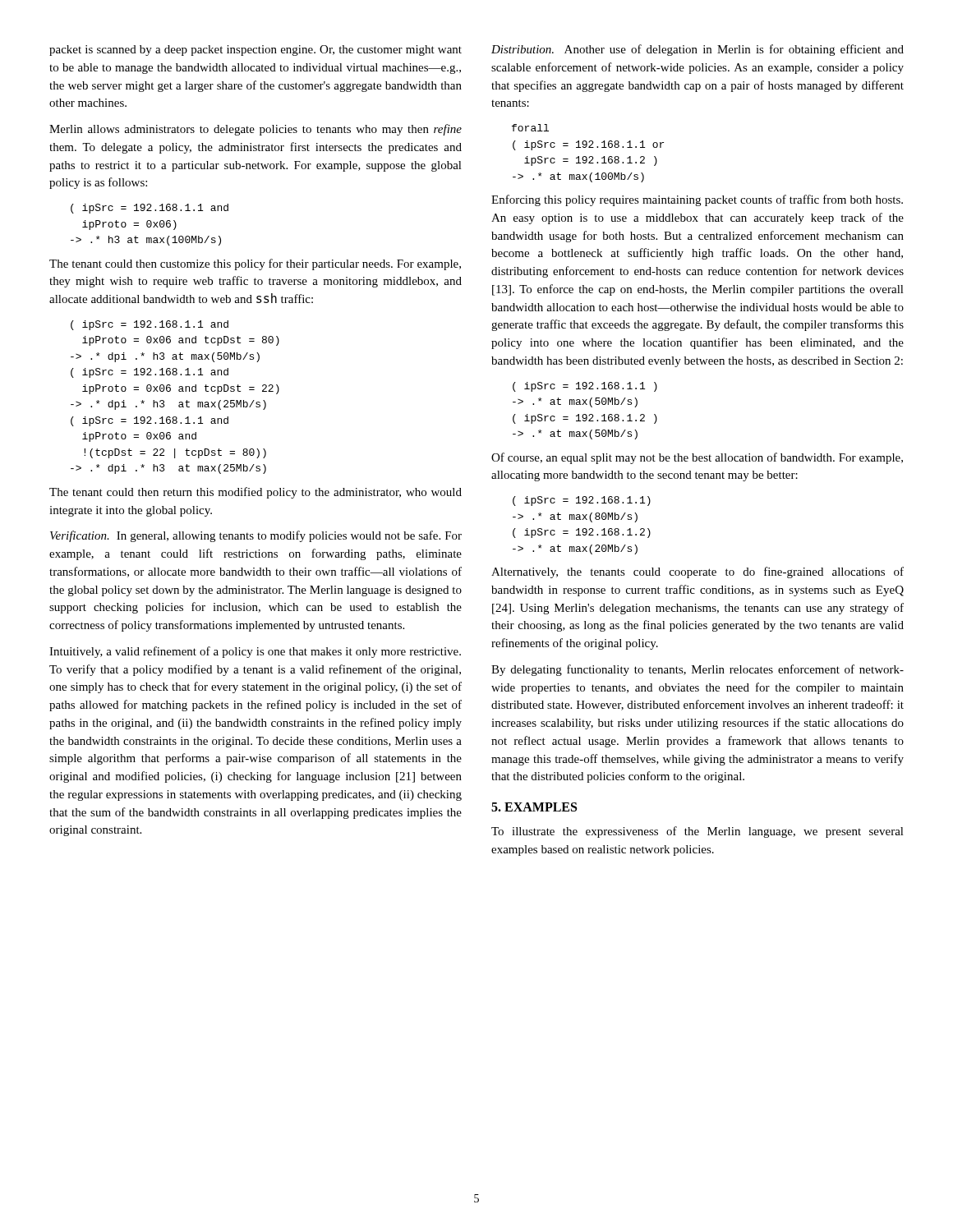953x1232 pixels.
Task: Click on the text block containing "By delegating functionality"
Action: (698, 723)
